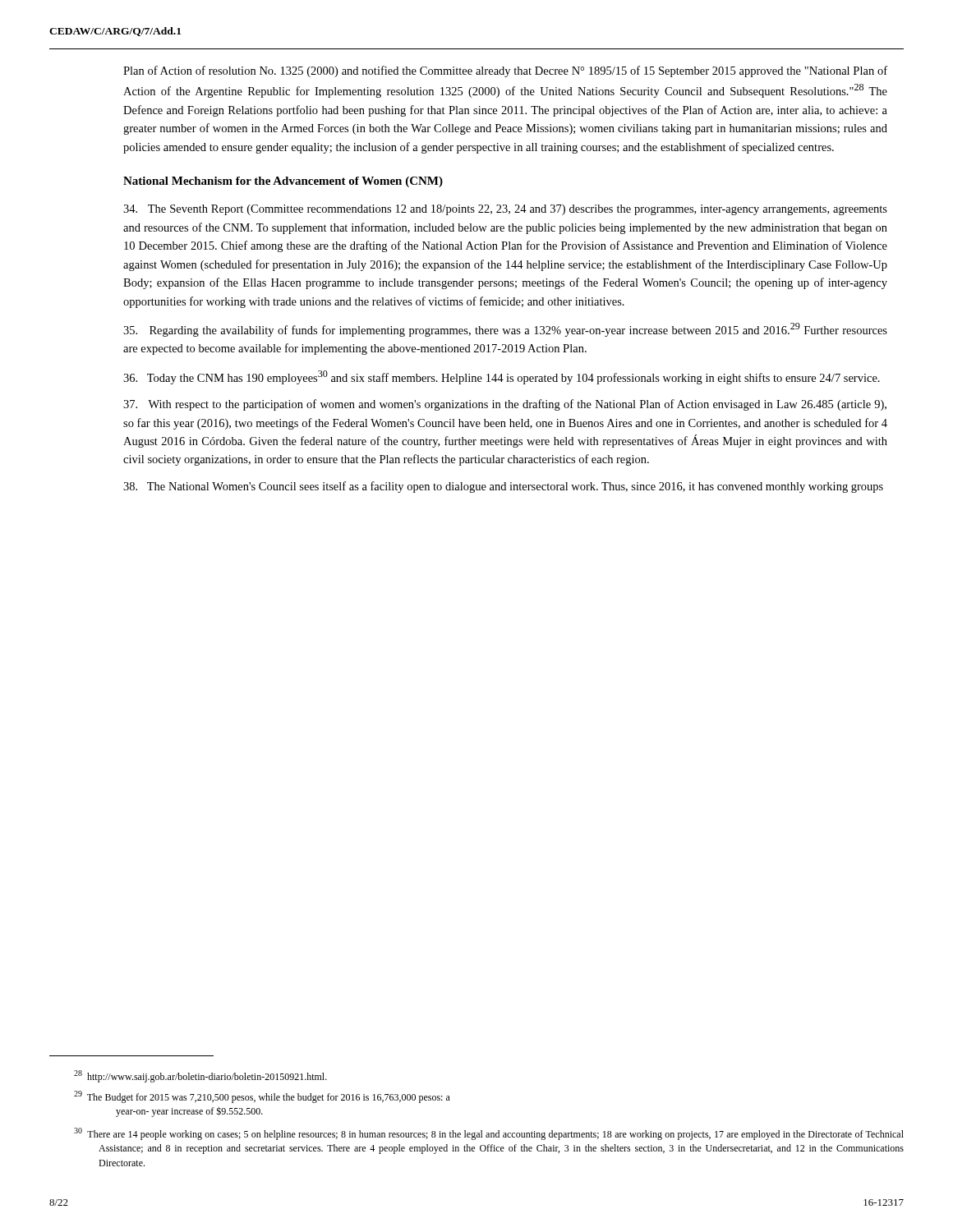Find the block on this page that starts "Regarding the availability of funds for"
The image size is (953, 1232).
(505, 338)
